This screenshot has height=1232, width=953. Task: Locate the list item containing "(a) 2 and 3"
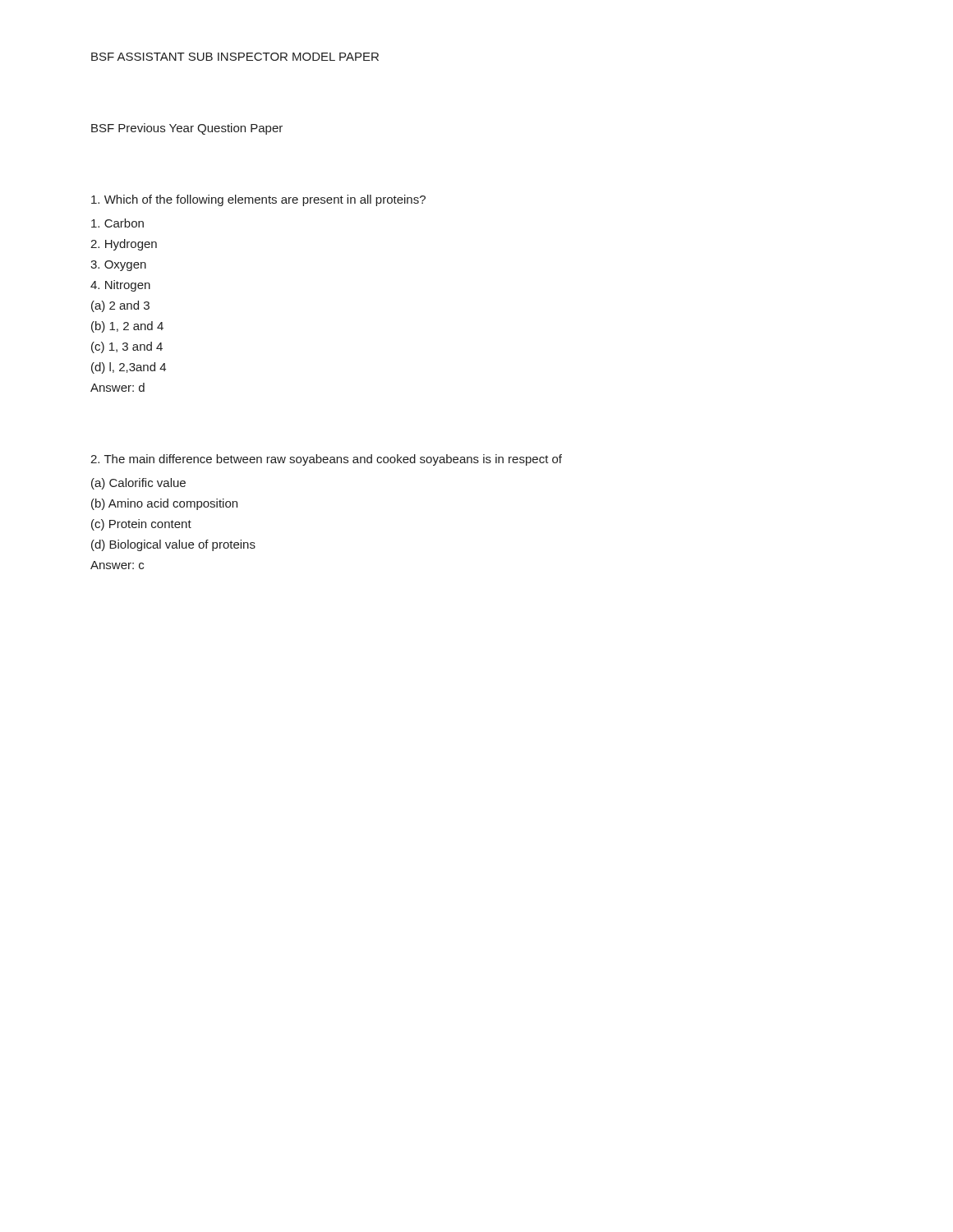pos(120,305)
